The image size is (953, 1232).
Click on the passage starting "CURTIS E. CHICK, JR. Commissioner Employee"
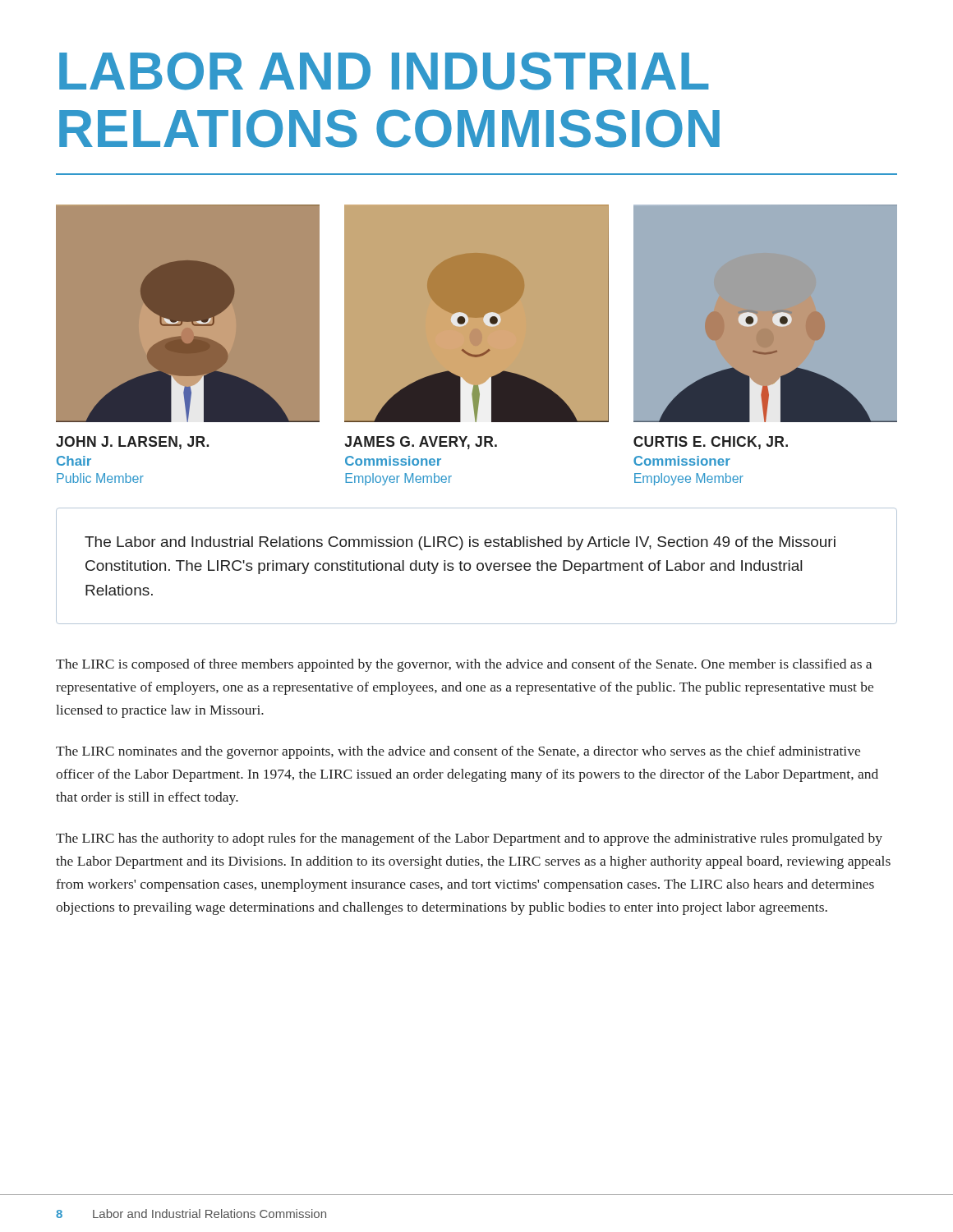coord(711,443)
